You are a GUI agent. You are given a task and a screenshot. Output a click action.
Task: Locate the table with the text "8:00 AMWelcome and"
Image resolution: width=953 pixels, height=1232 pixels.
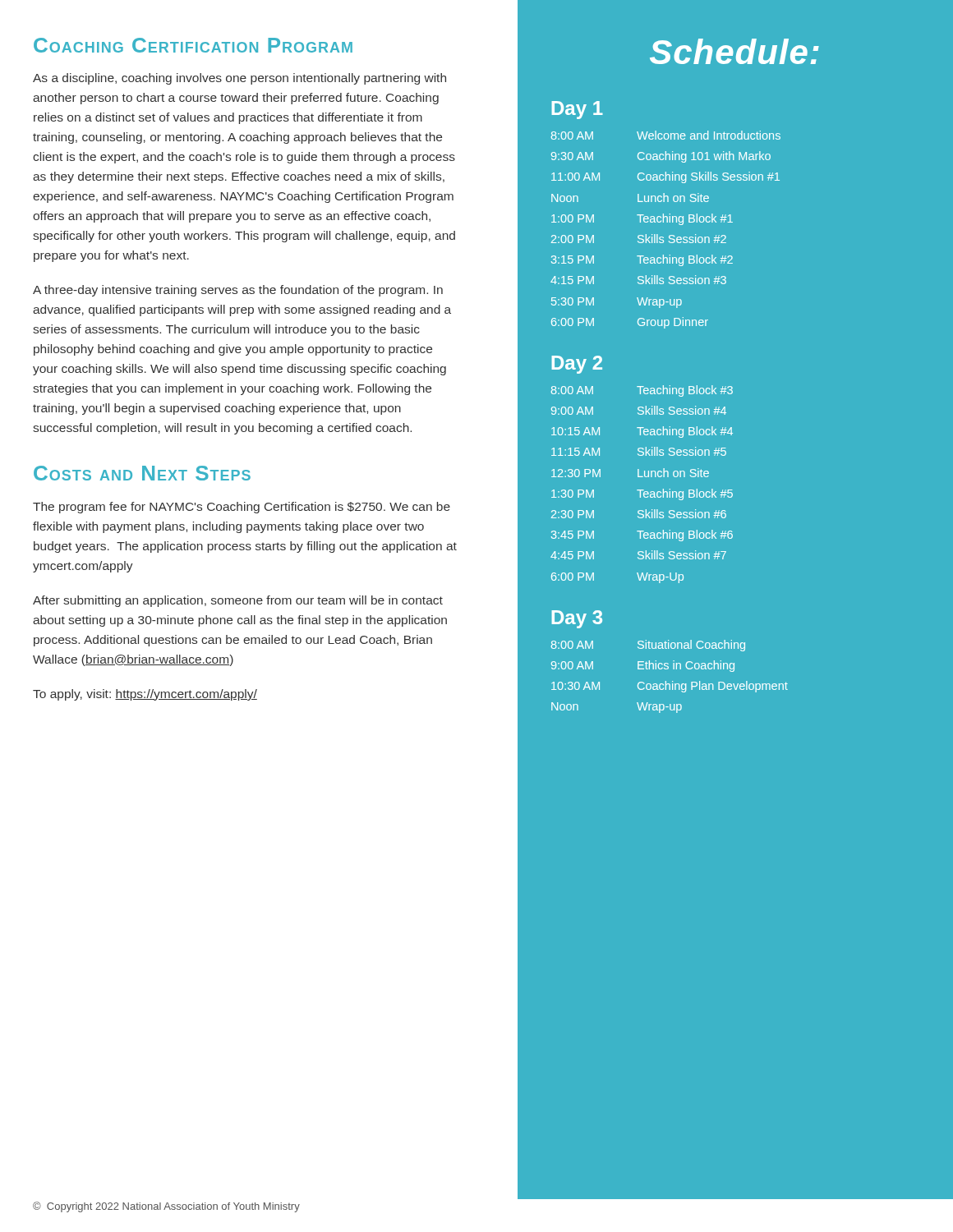[x=735, y=229]
